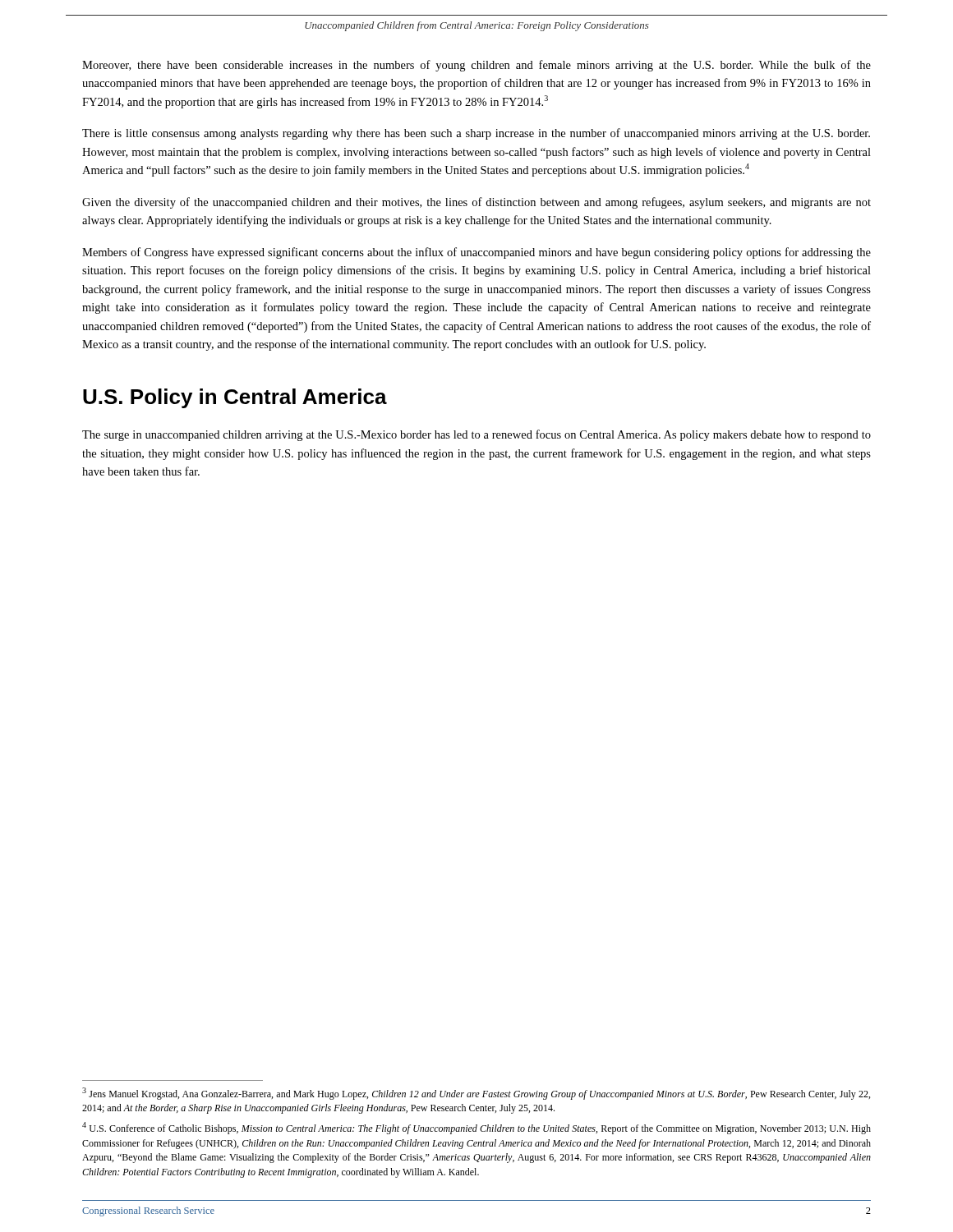Viewport: 953px width, 1232px height.
Task: Point to the block beginning "Members of Congress have expressed significant concerns about"
Action: click(x=476, y=298)
